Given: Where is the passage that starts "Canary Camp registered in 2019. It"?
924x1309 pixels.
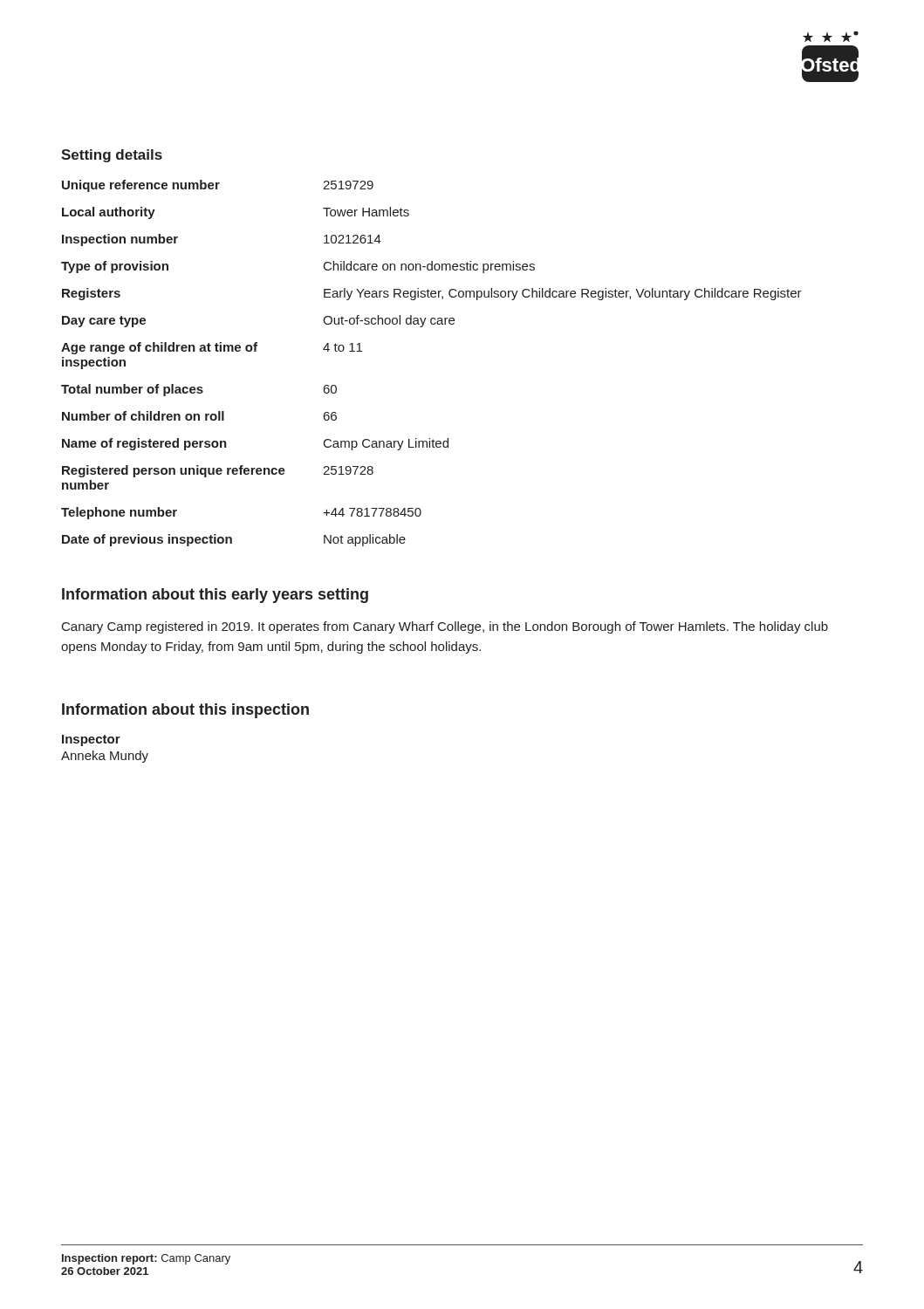Looking at the screenshot, I should click(x=445, y=636).
